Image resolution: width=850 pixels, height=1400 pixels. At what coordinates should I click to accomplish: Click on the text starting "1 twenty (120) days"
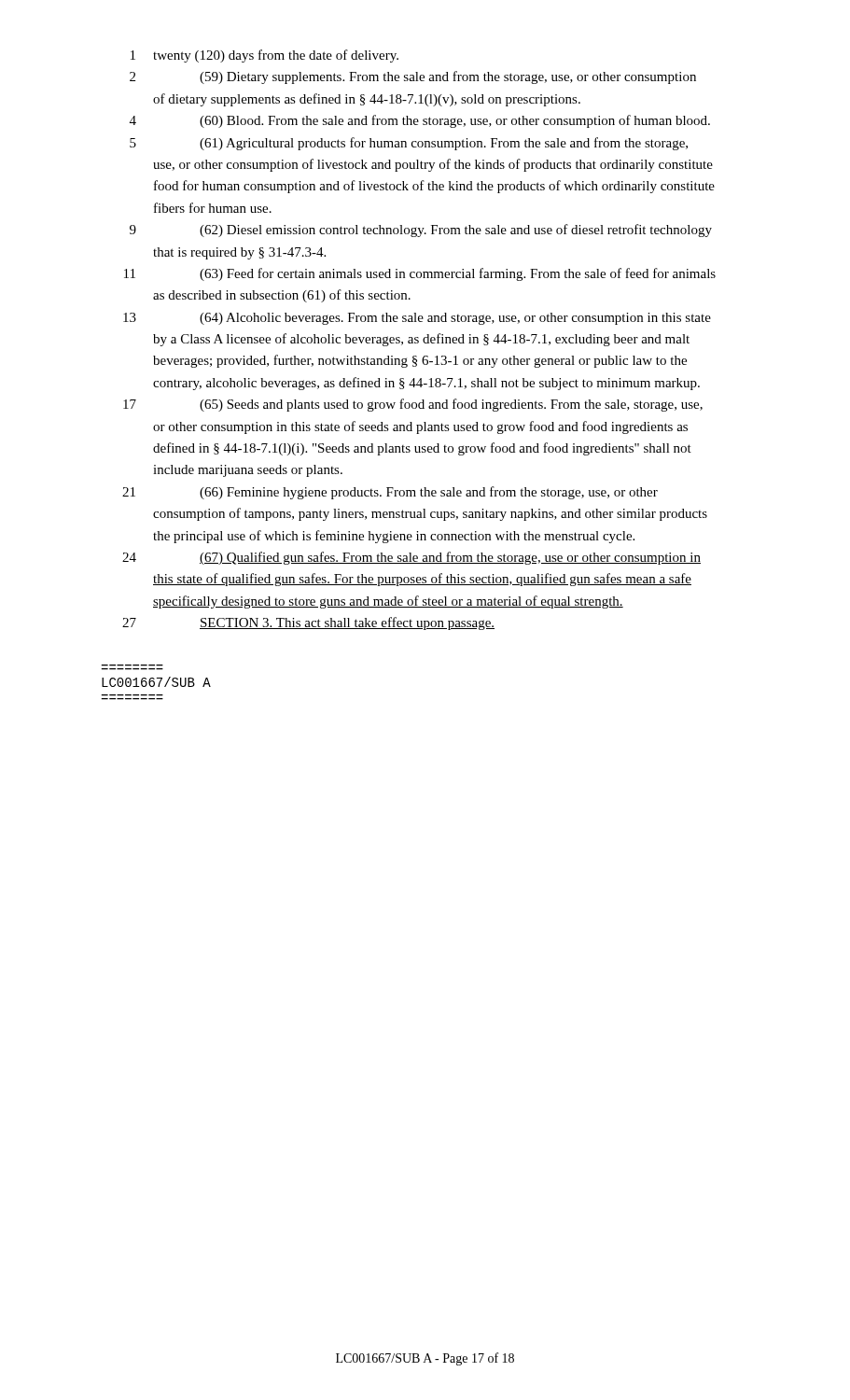tap(265, 56)
